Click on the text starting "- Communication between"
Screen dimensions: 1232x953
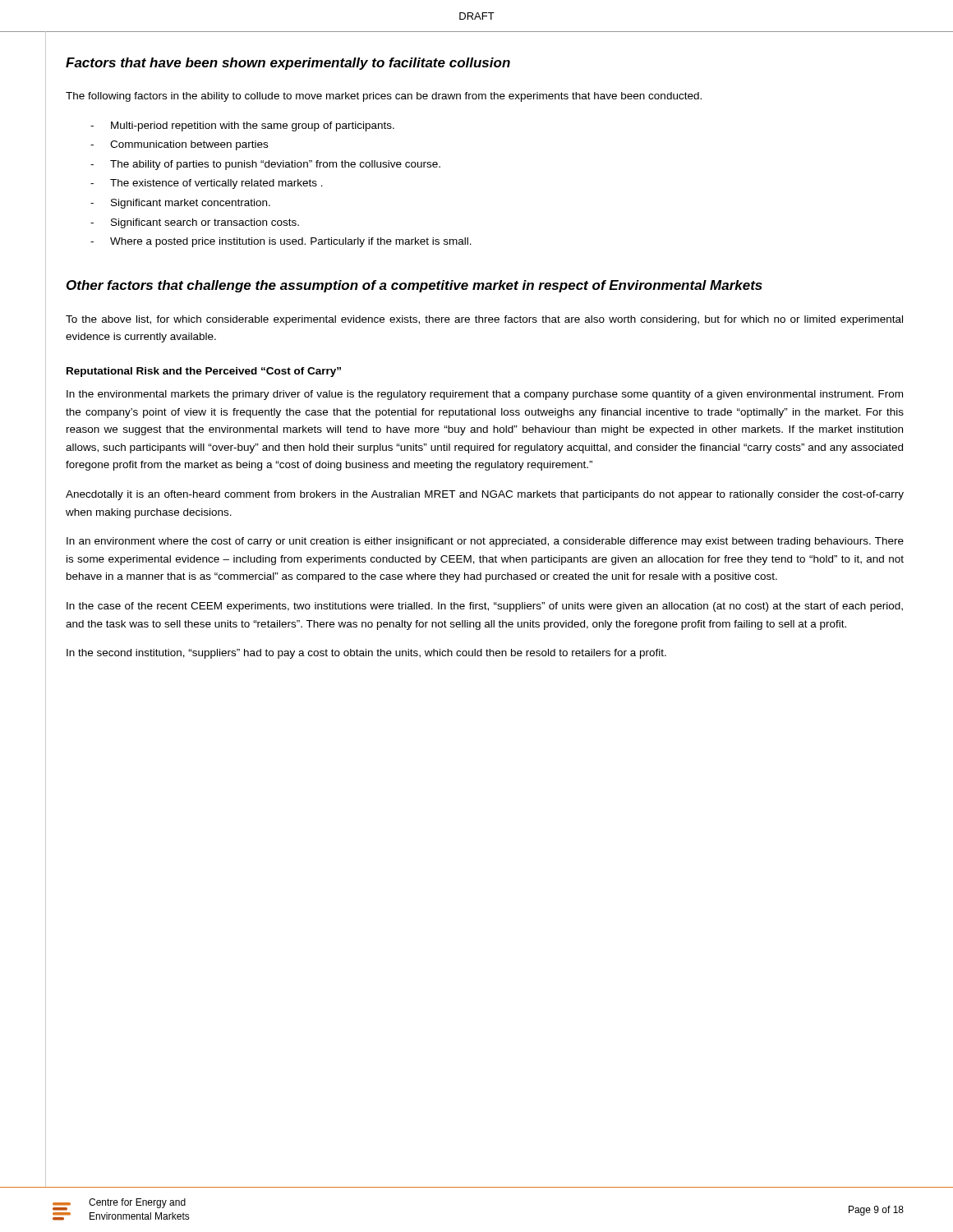coord(179,145)
